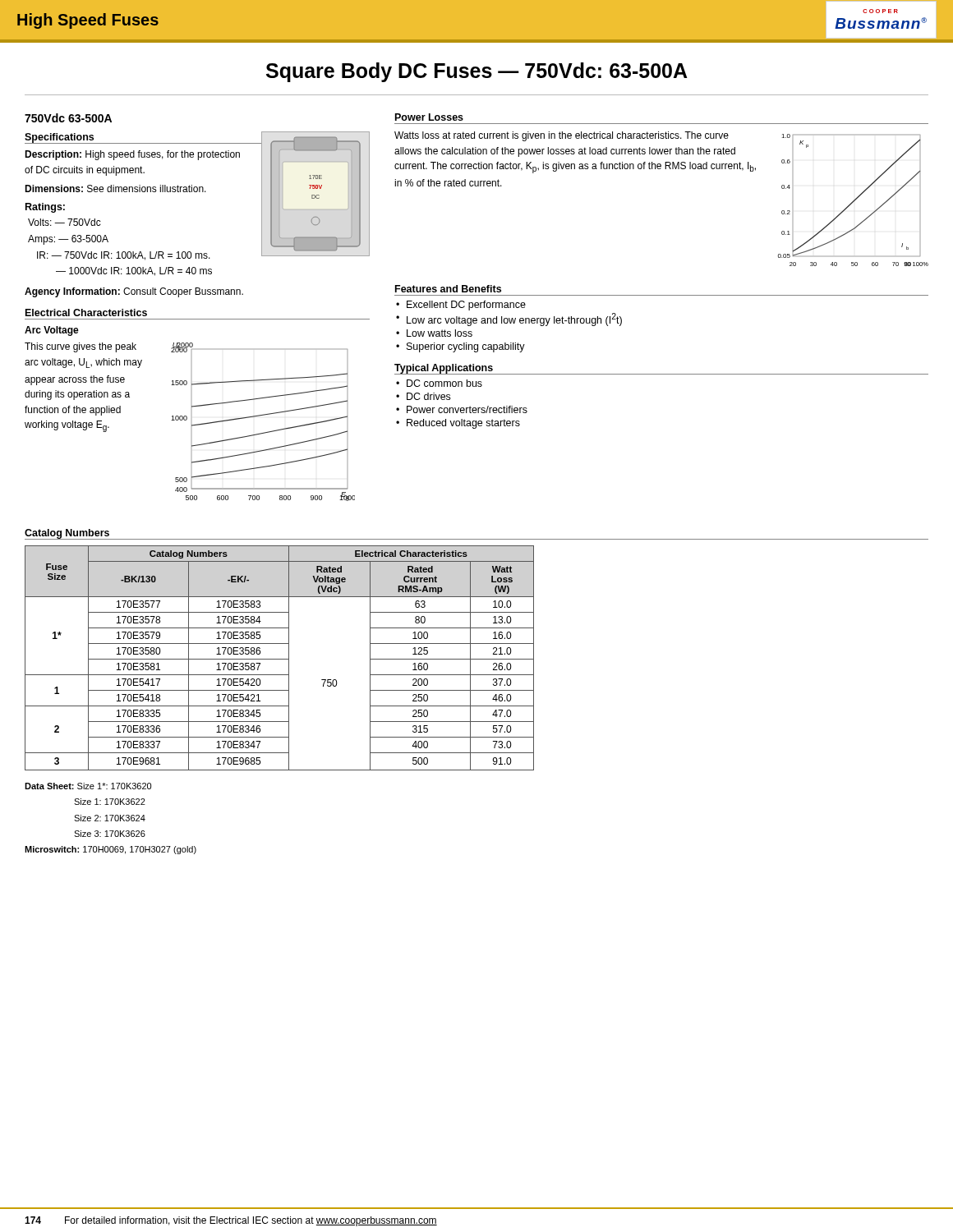Click where it says "Power Losses"
The image size is (953, 1232).
coord(429,117)
